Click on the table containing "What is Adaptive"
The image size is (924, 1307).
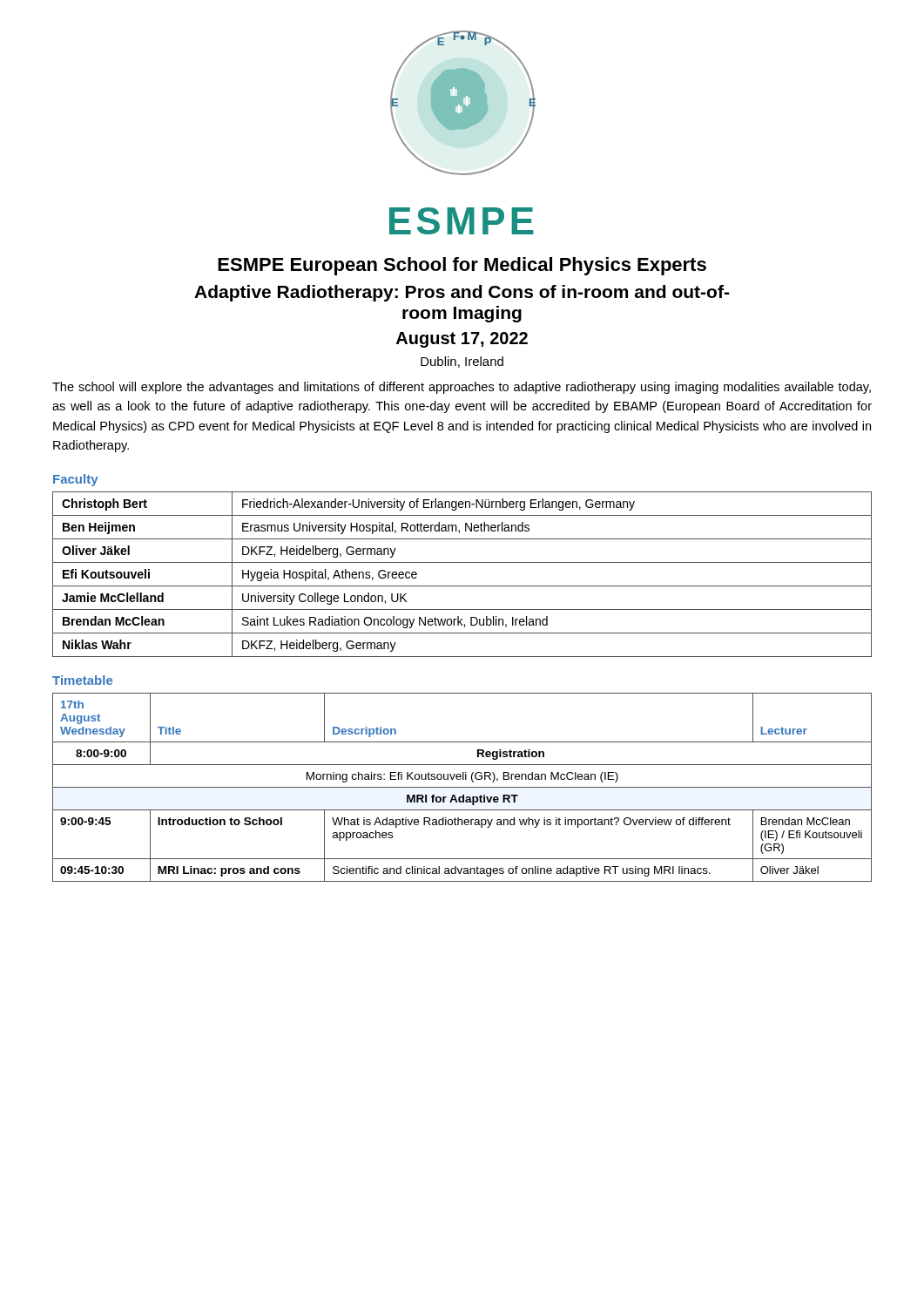(462, 787)
